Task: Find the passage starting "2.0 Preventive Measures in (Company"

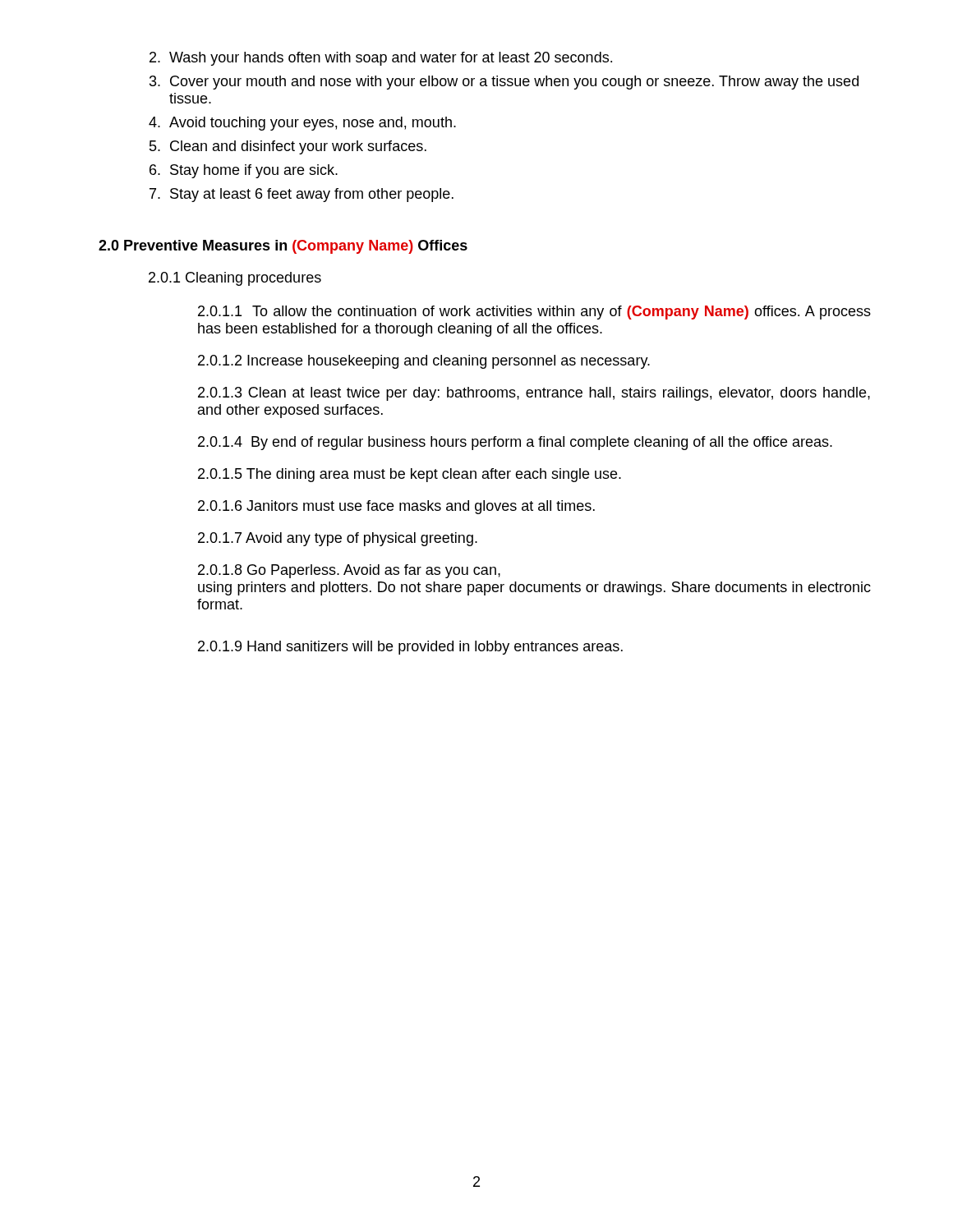Action: (283, 246)
